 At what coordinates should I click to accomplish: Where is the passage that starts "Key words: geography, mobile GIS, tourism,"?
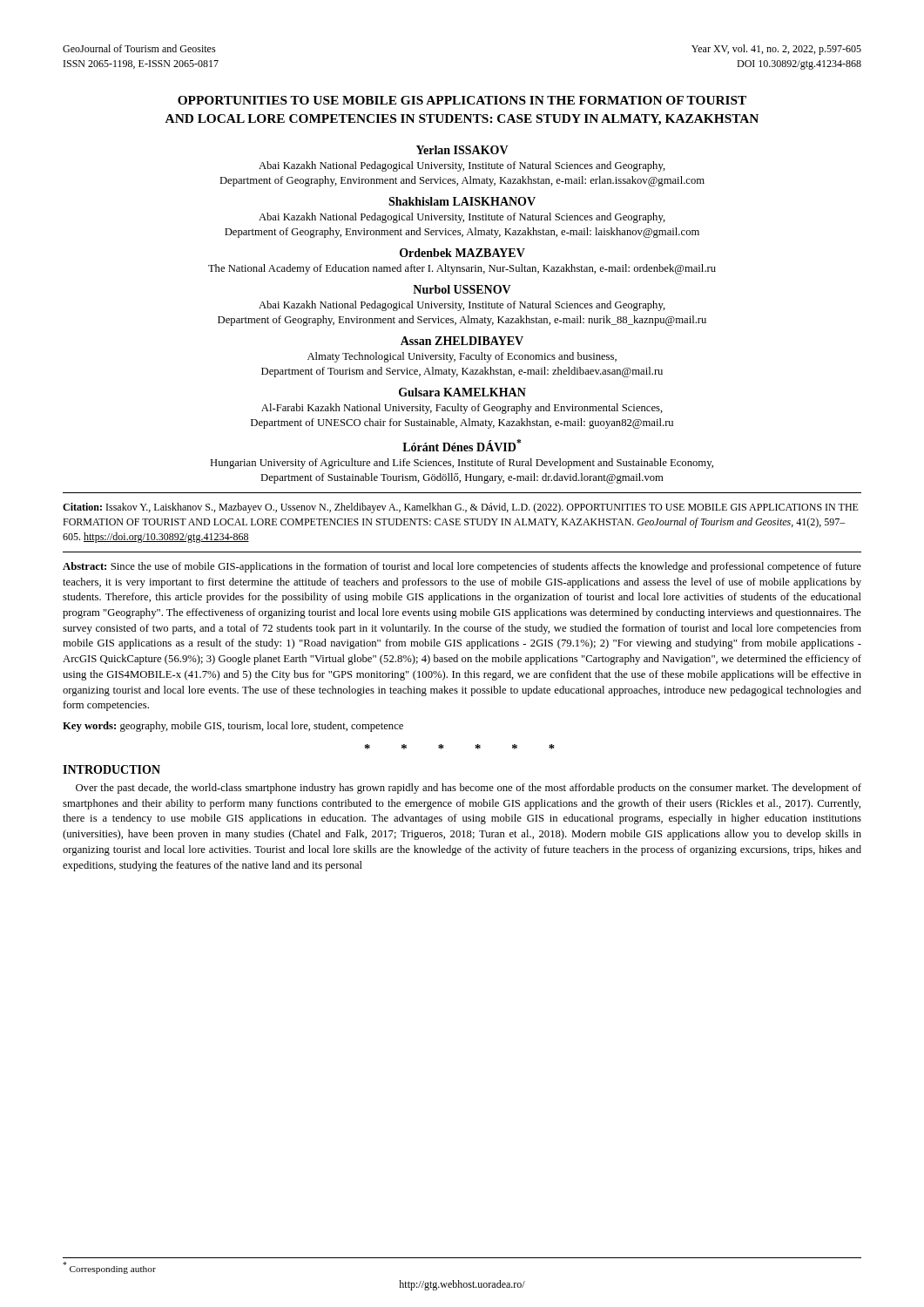coord(233,726)
